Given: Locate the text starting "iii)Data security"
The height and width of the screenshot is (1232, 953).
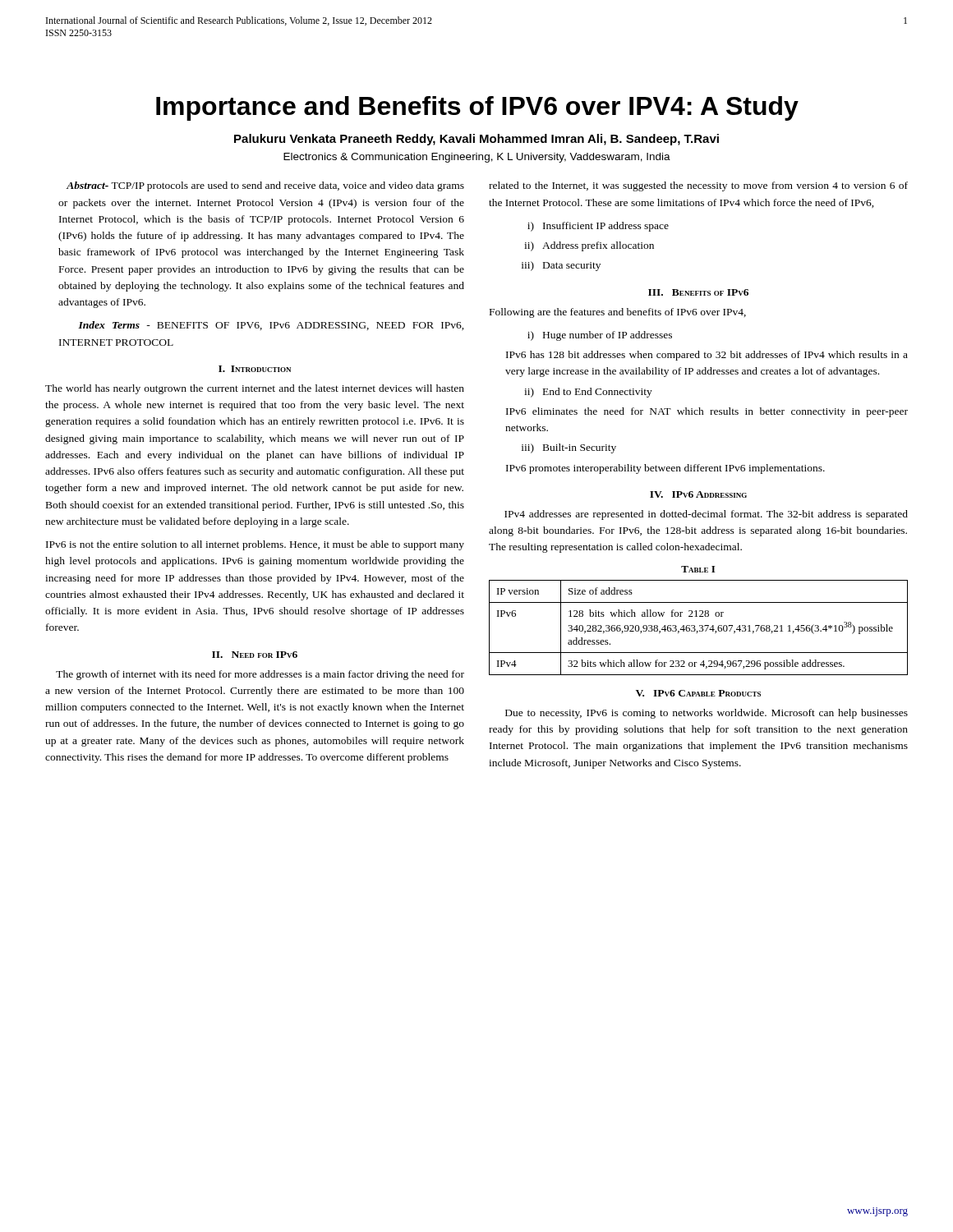Looking at the screenshot, I should (561, 266).
